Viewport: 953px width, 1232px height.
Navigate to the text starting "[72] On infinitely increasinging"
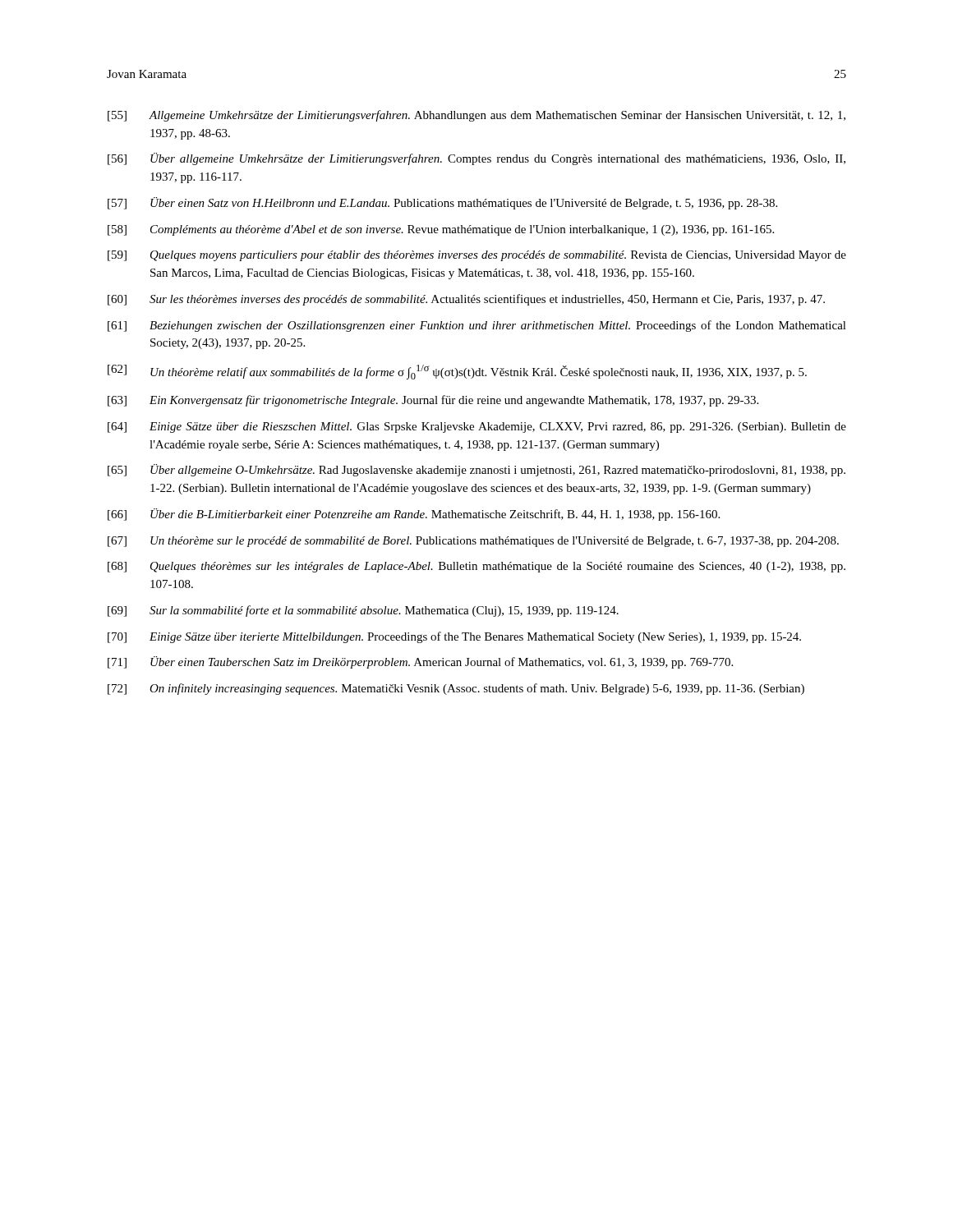pos(476,689)
